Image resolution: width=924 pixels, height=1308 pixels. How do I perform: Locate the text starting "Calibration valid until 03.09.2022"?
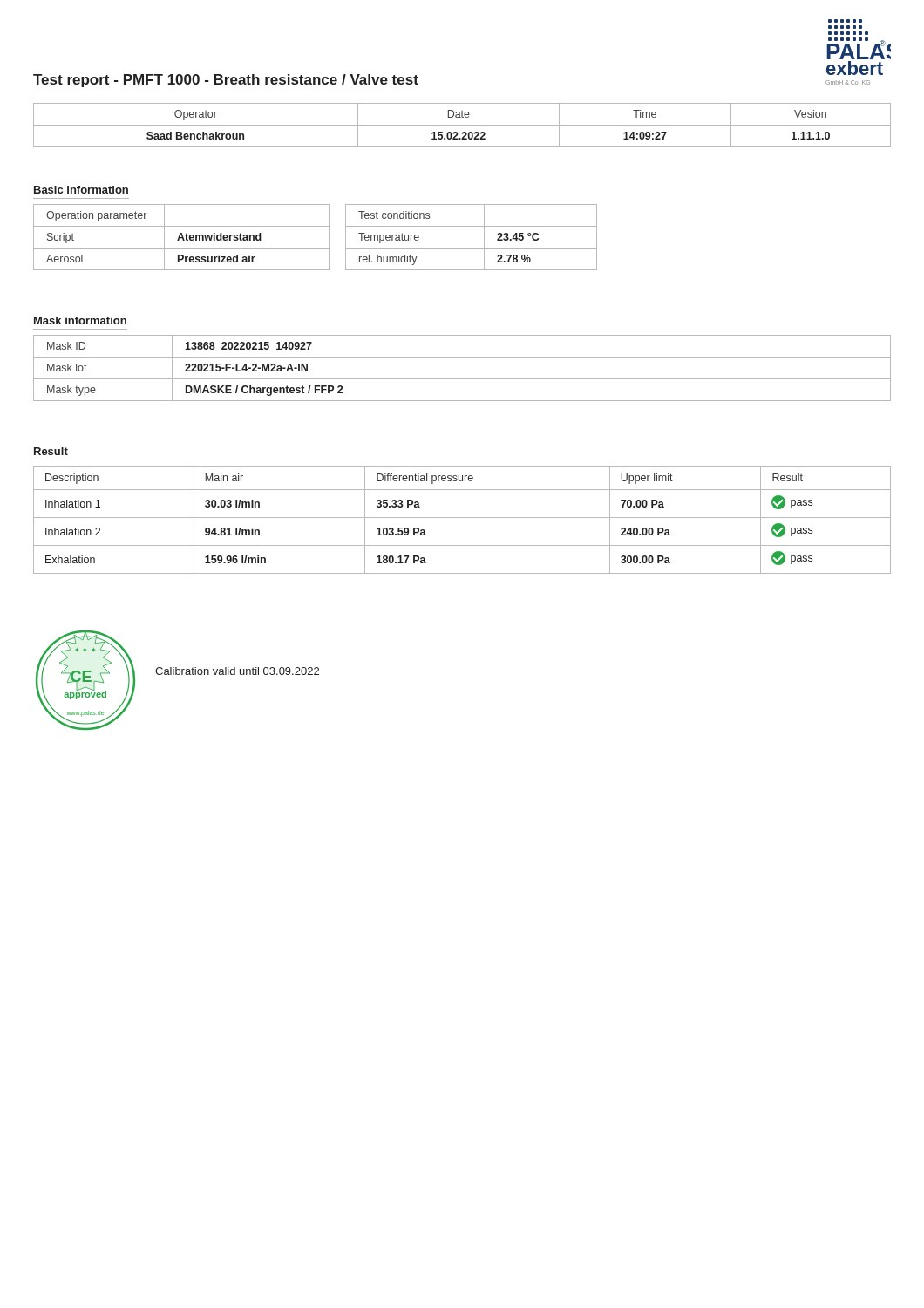[x=237, y=671]
